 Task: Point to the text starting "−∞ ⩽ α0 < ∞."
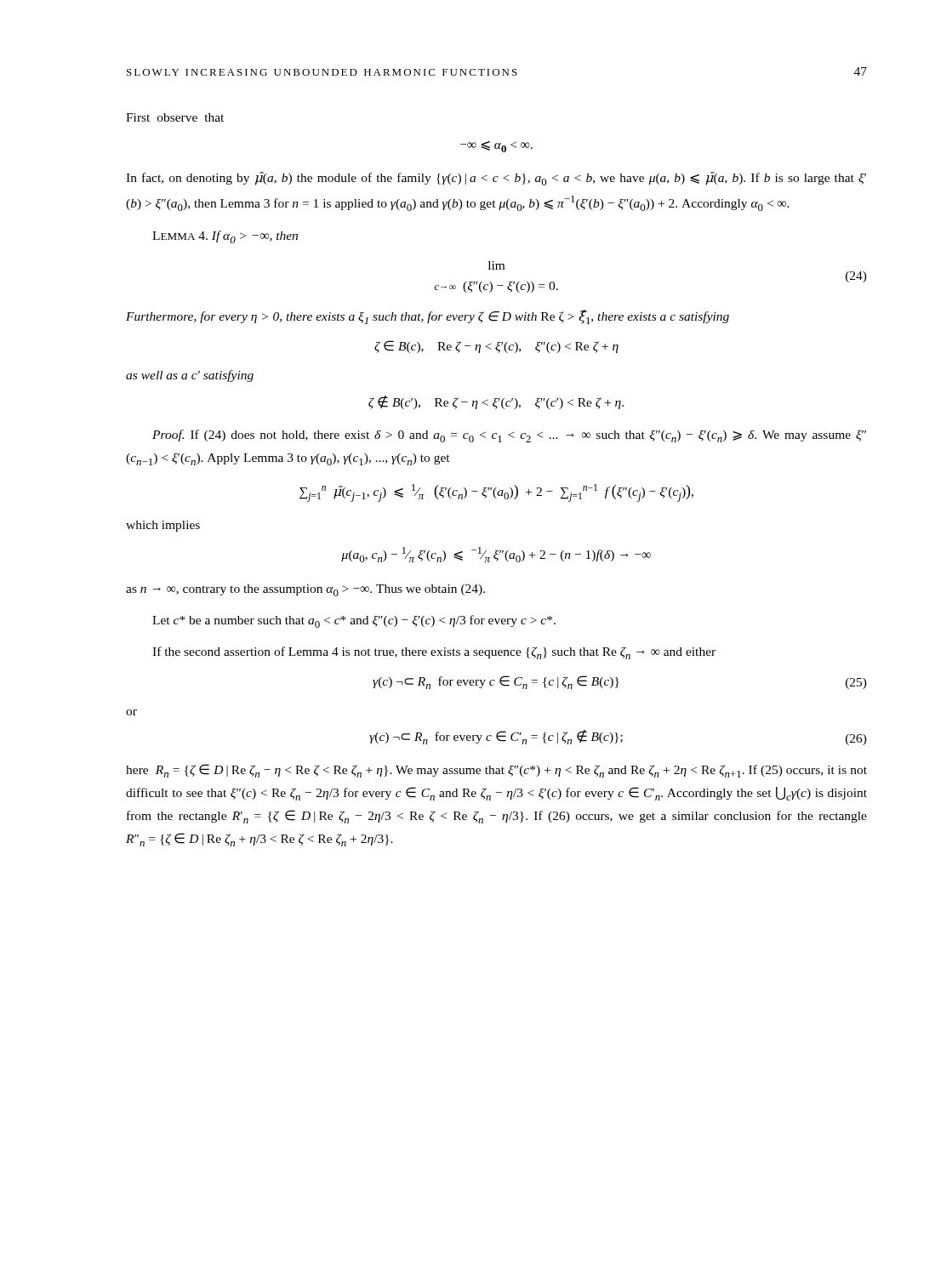pos(496,146)
